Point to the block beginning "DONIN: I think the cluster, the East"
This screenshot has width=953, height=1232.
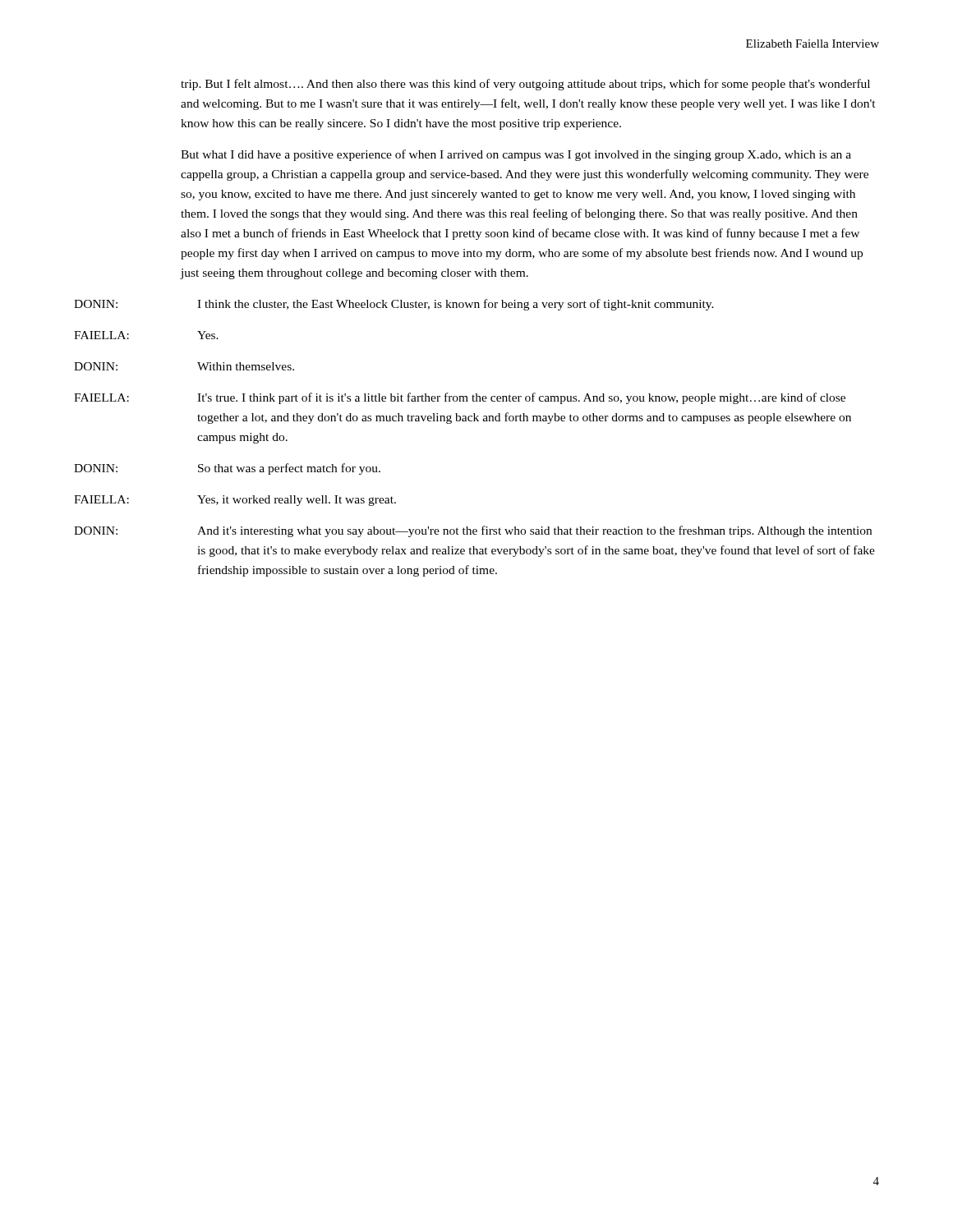tap(476, 304)
